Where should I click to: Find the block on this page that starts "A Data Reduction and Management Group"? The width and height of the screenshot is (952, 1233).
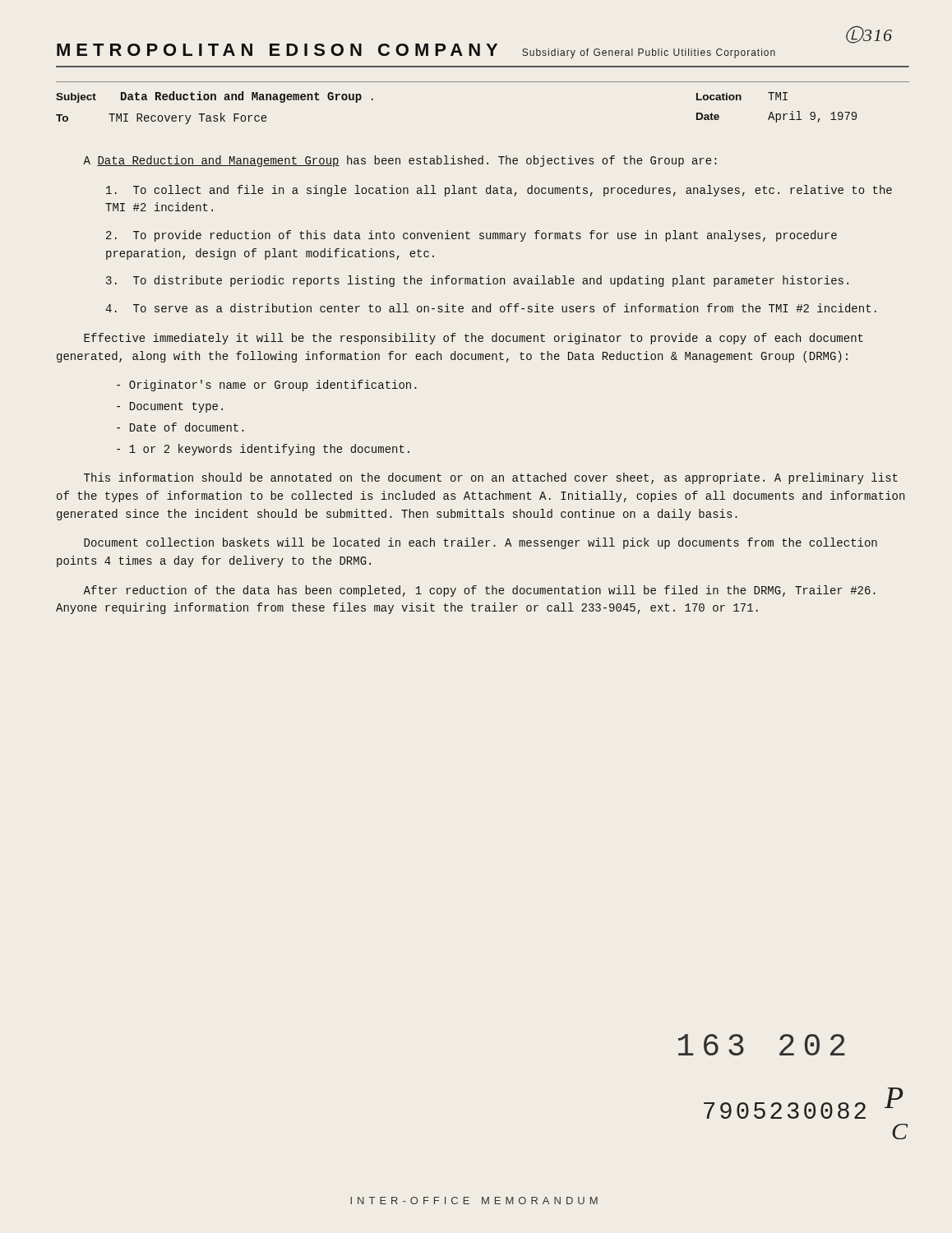pos(387,161)
